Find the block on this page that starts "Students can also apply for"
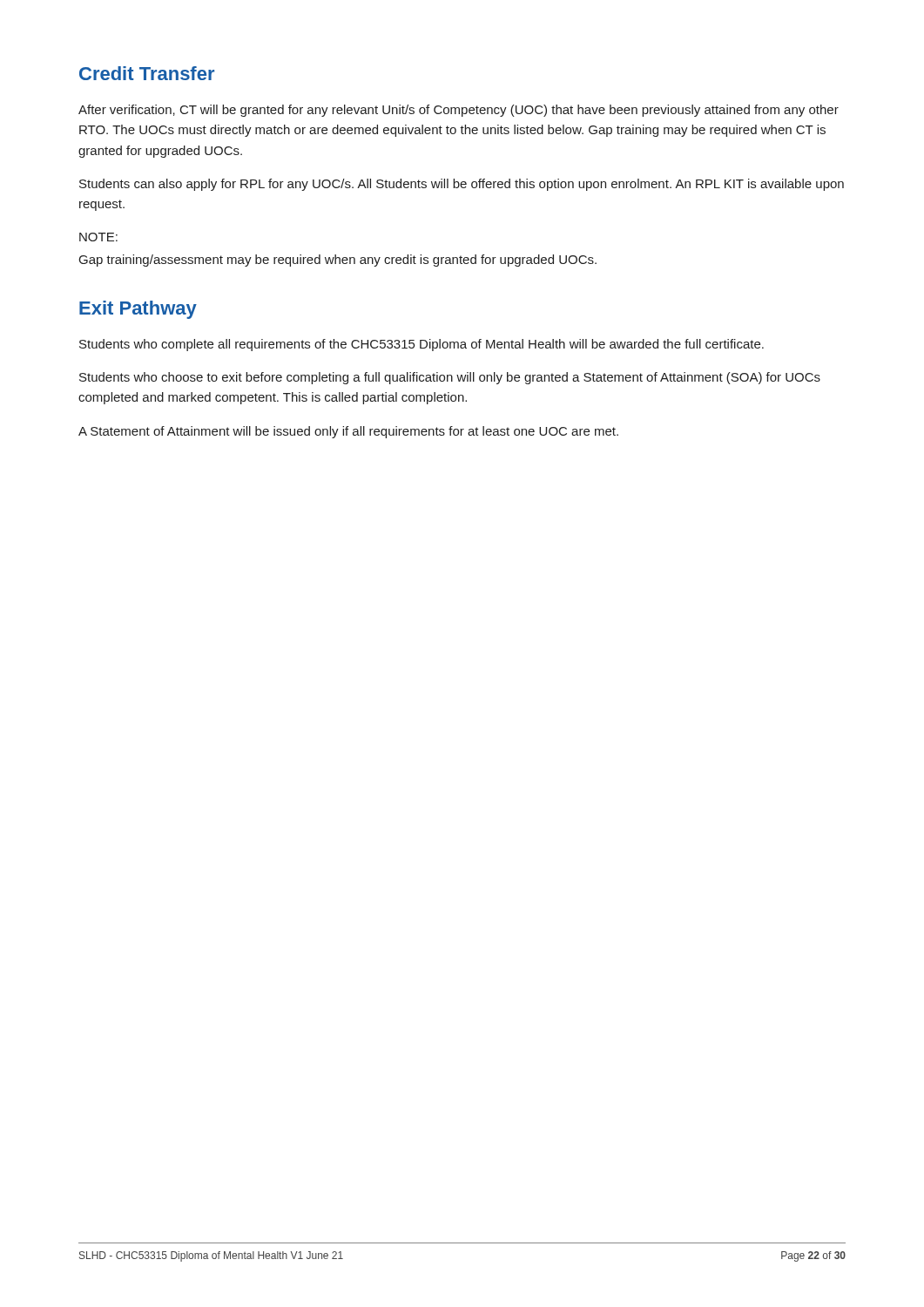The height and width of the screenshot is (1307, 924). 462,193
